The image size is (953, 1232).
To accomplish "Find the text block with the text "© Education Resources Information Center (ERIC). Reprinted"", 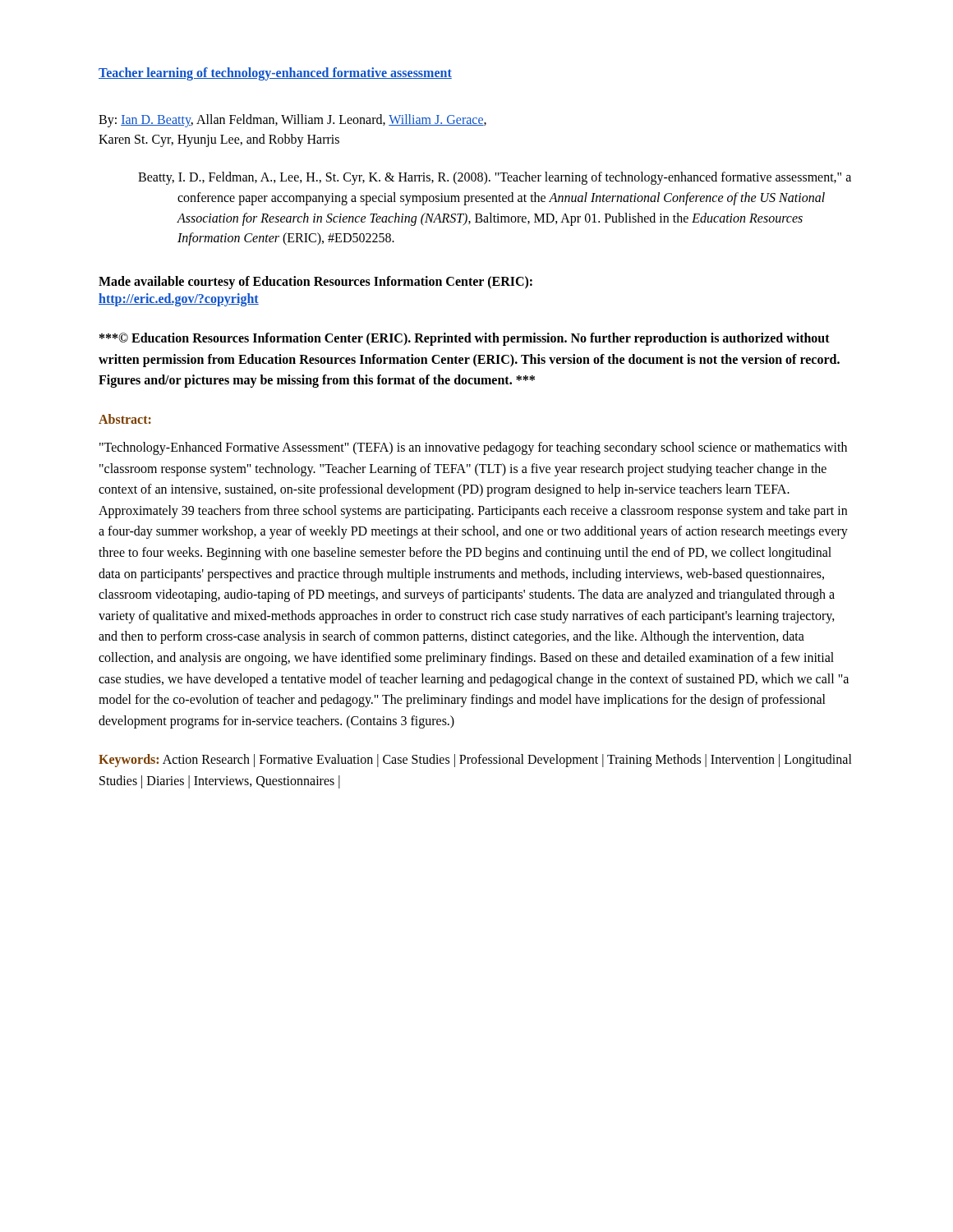I will click(x=469, y=359).
